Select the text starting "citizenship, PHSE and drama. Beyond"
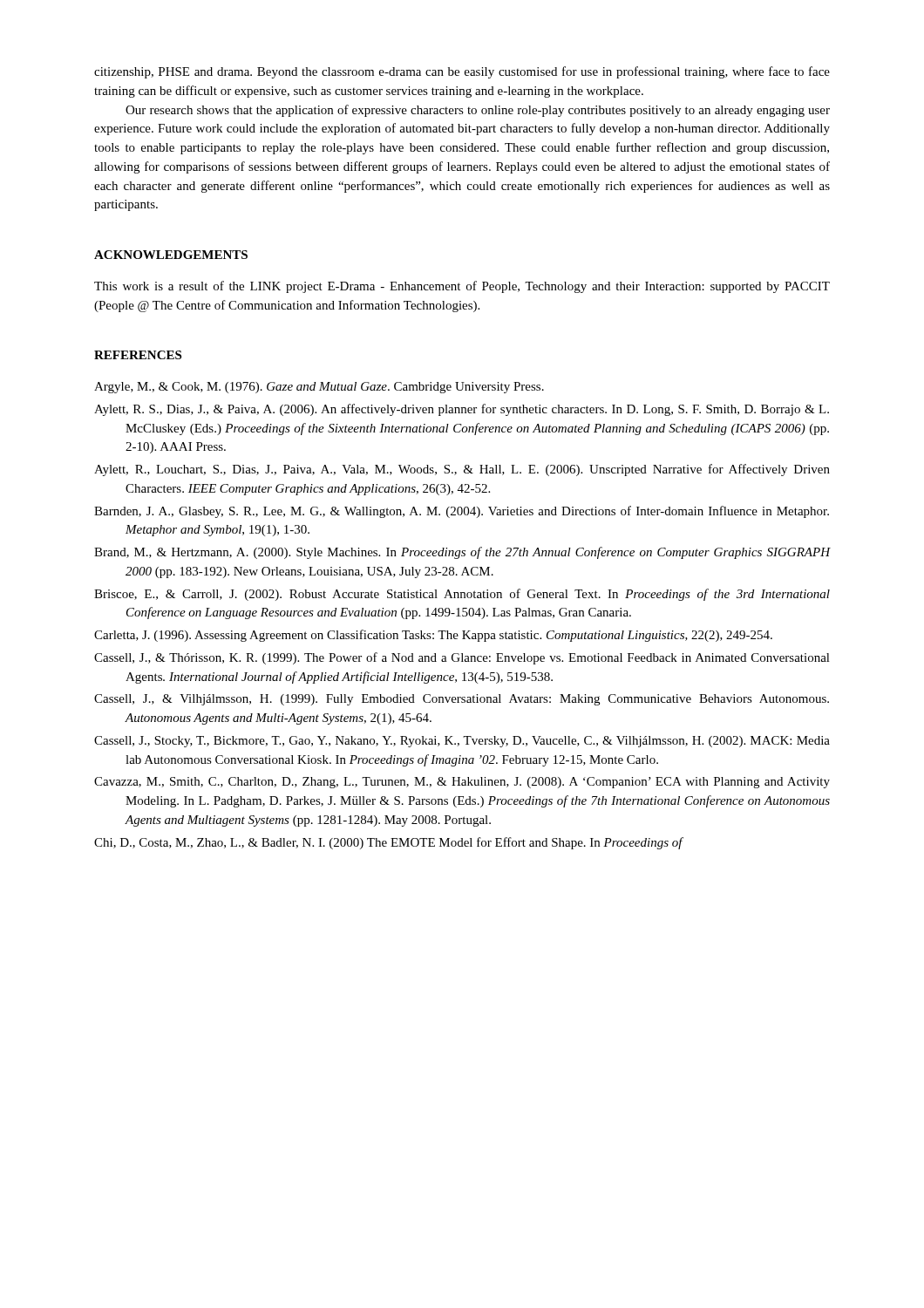The height and width of the screenshot is (1308, 924). point(462,139)
